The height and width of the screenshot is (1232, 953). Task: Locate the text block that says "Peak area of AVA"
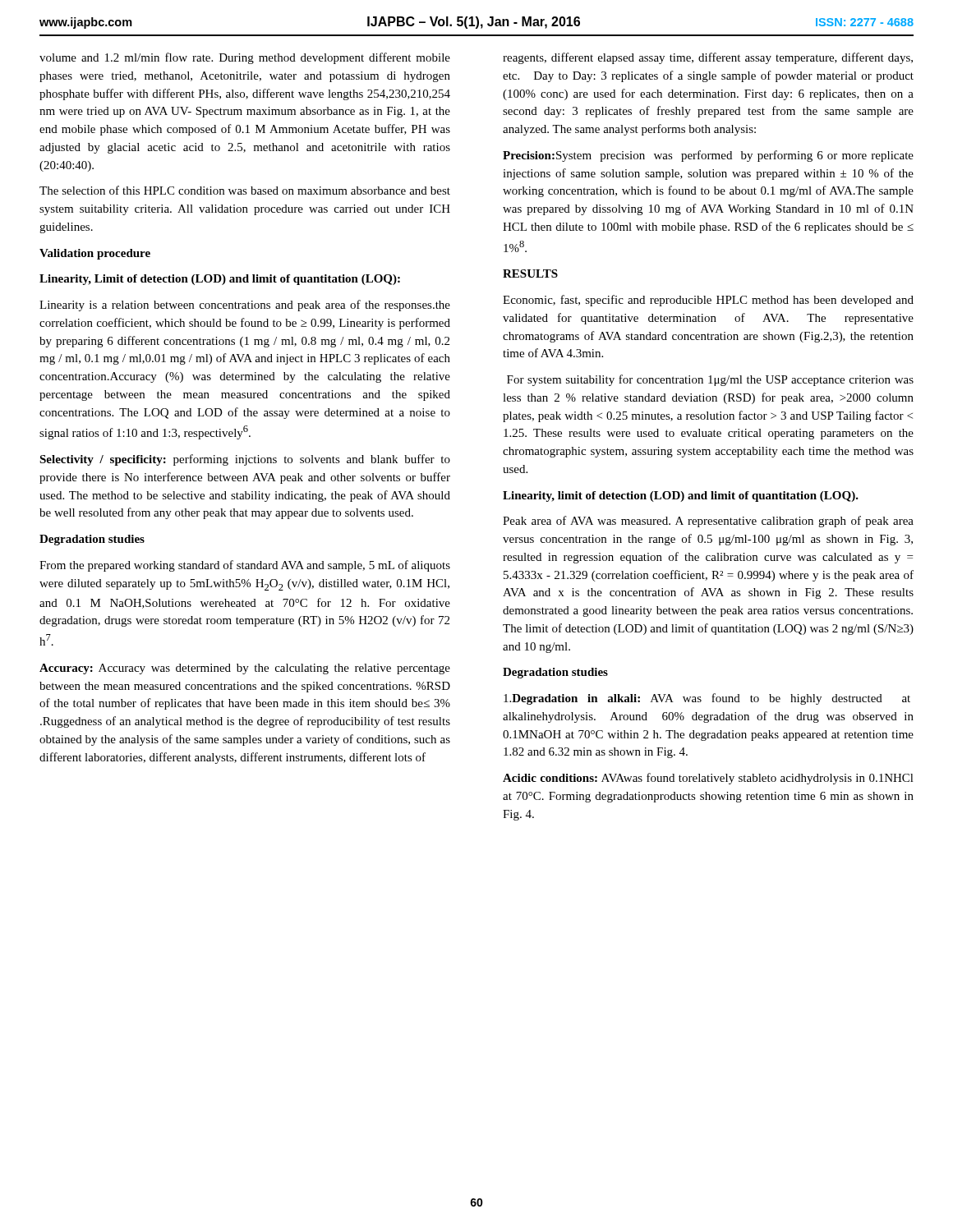pos(708,584)
